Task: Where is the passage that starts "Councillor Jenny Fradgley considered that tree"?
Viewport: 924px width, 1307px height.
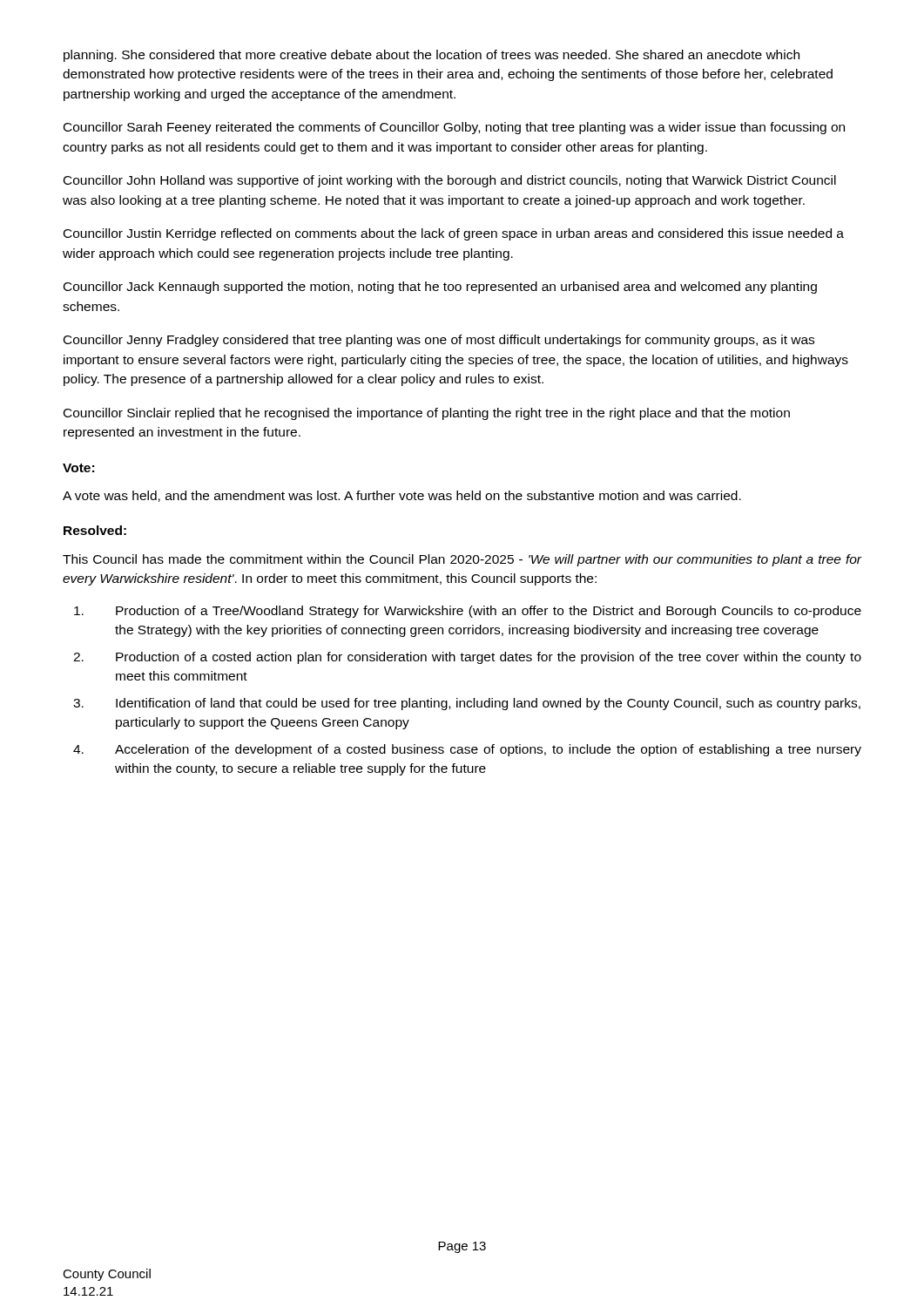Action: pos(462,360)
